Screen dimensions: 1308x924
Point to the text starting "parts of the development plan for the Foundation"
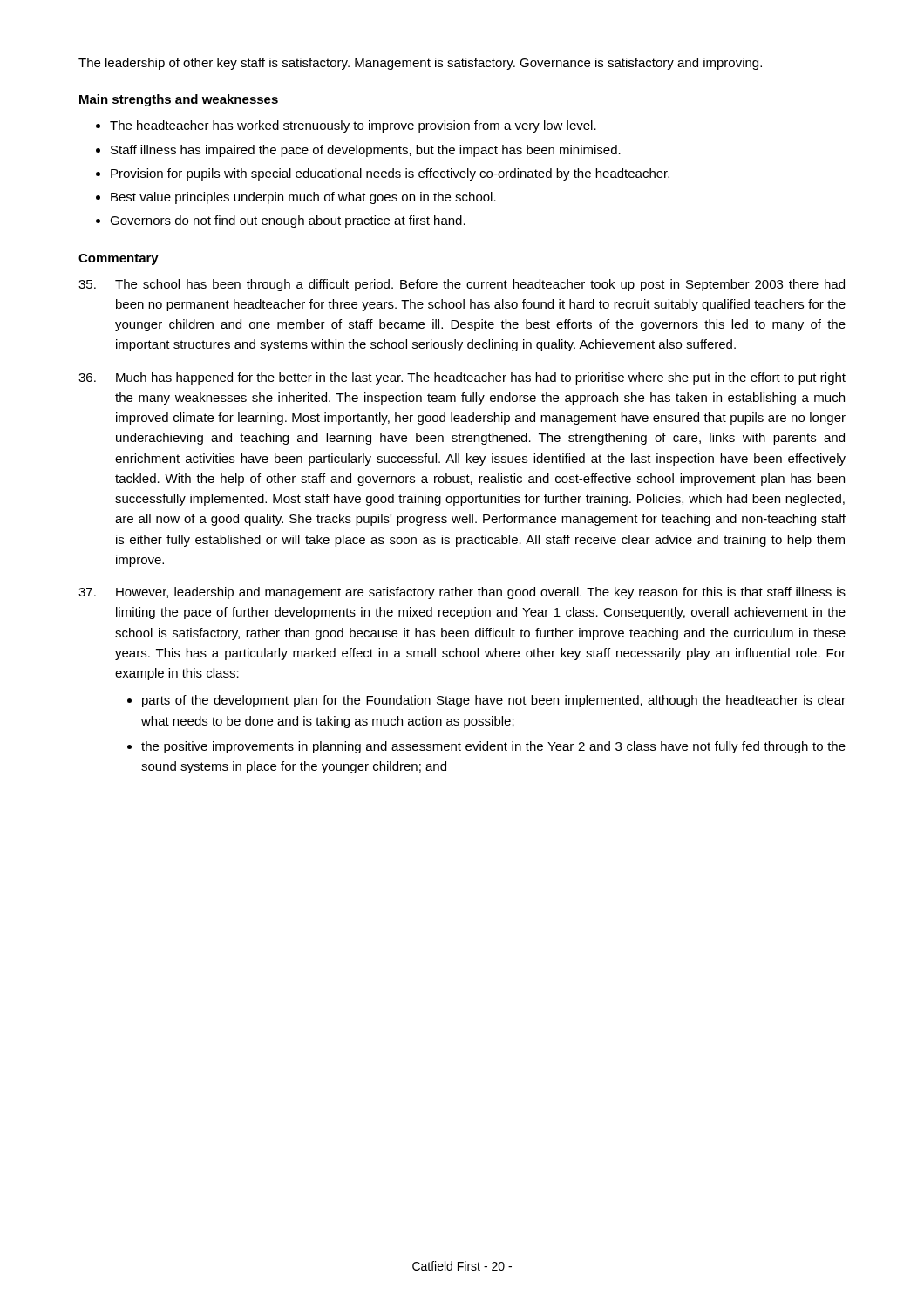pyautogui.click(x=493, y=710)
